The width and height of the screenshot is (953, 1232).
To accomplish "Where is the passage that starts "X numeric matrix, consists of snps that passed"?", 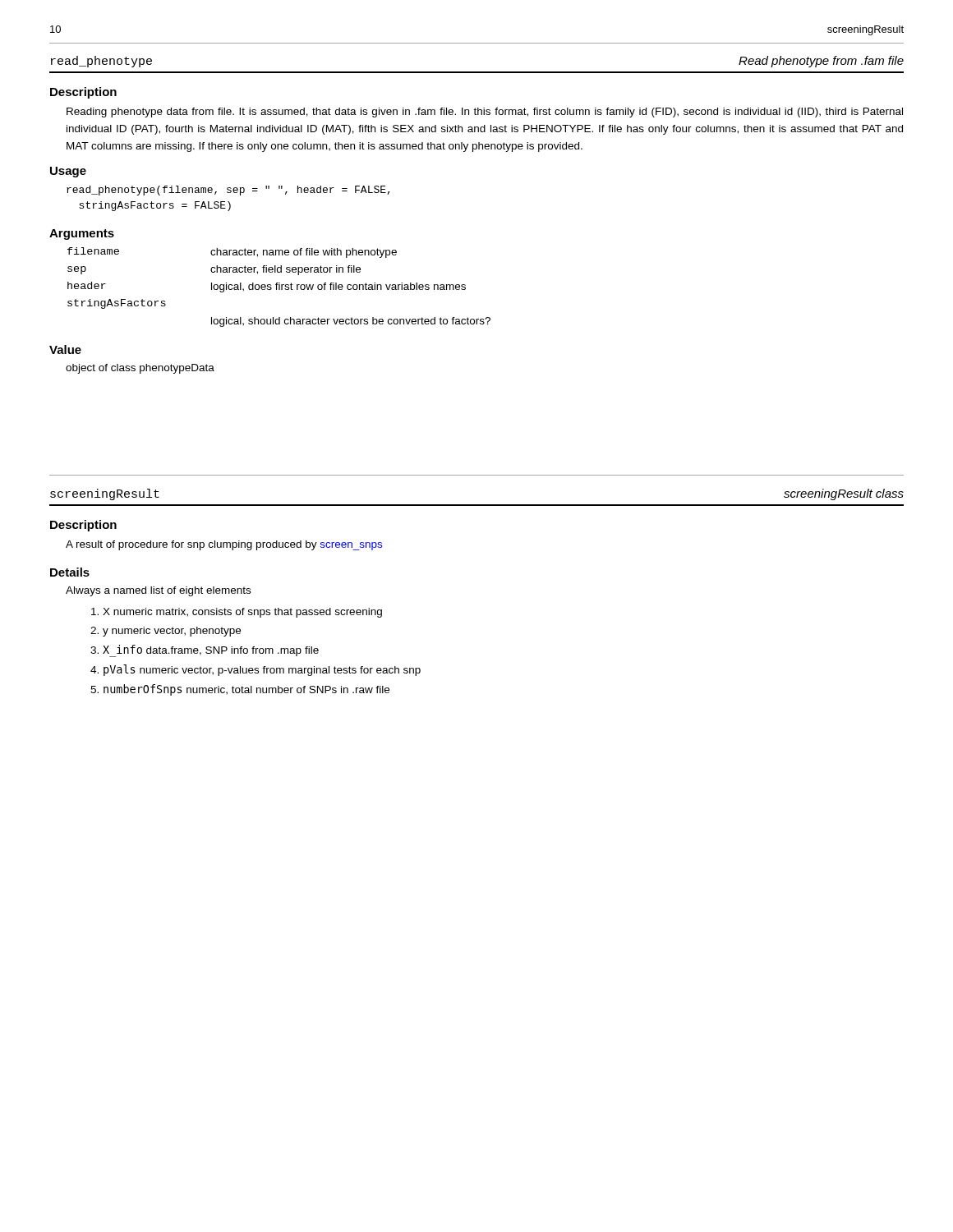I will click(236, 611).
